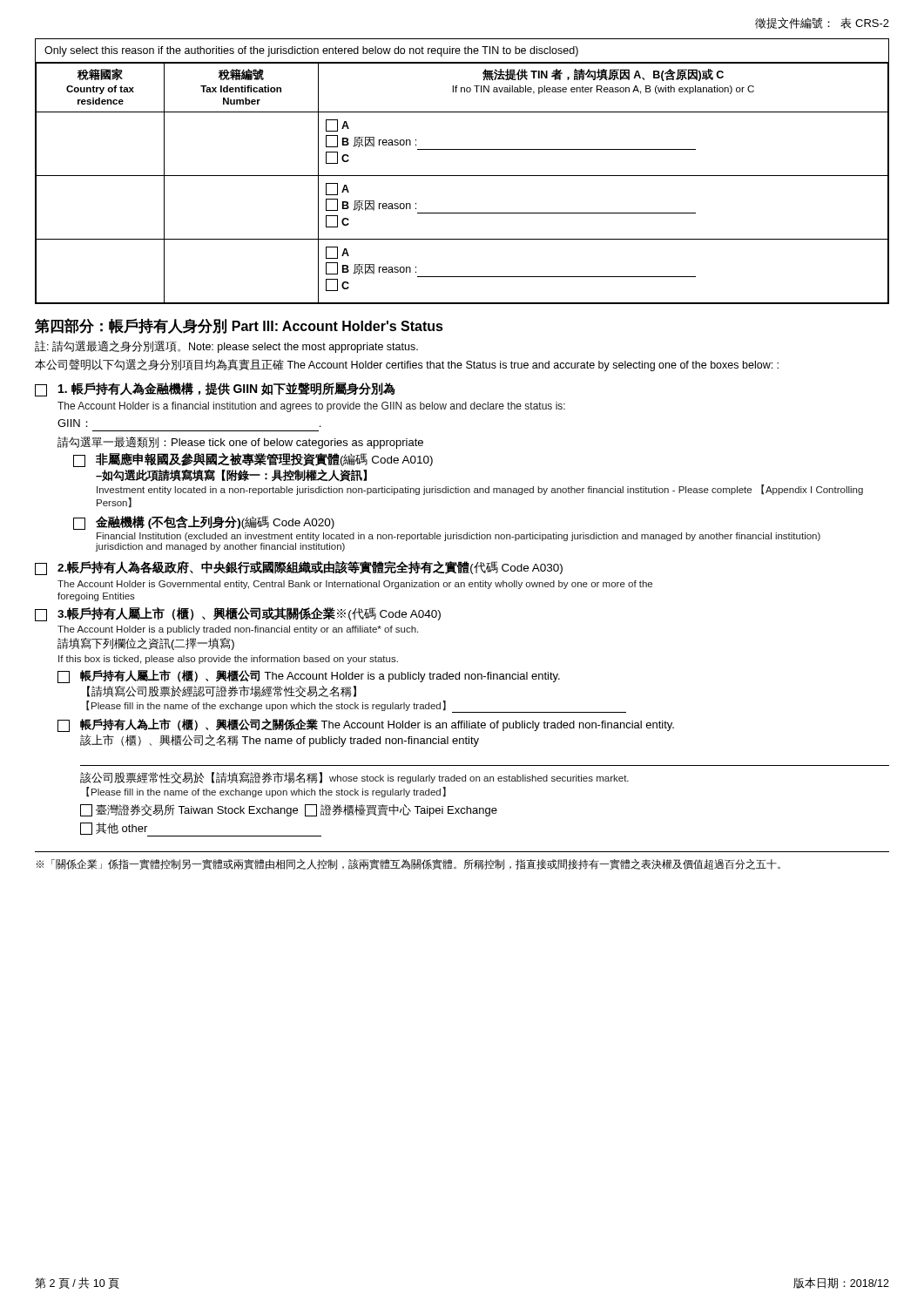Navigate to the element starting "帳戶持有人為上市（櫃）、興櫃公司之關係企業 The Account Holder is an affiliate of"
This screenshot has width=924, height=1307.
point(378,724)
